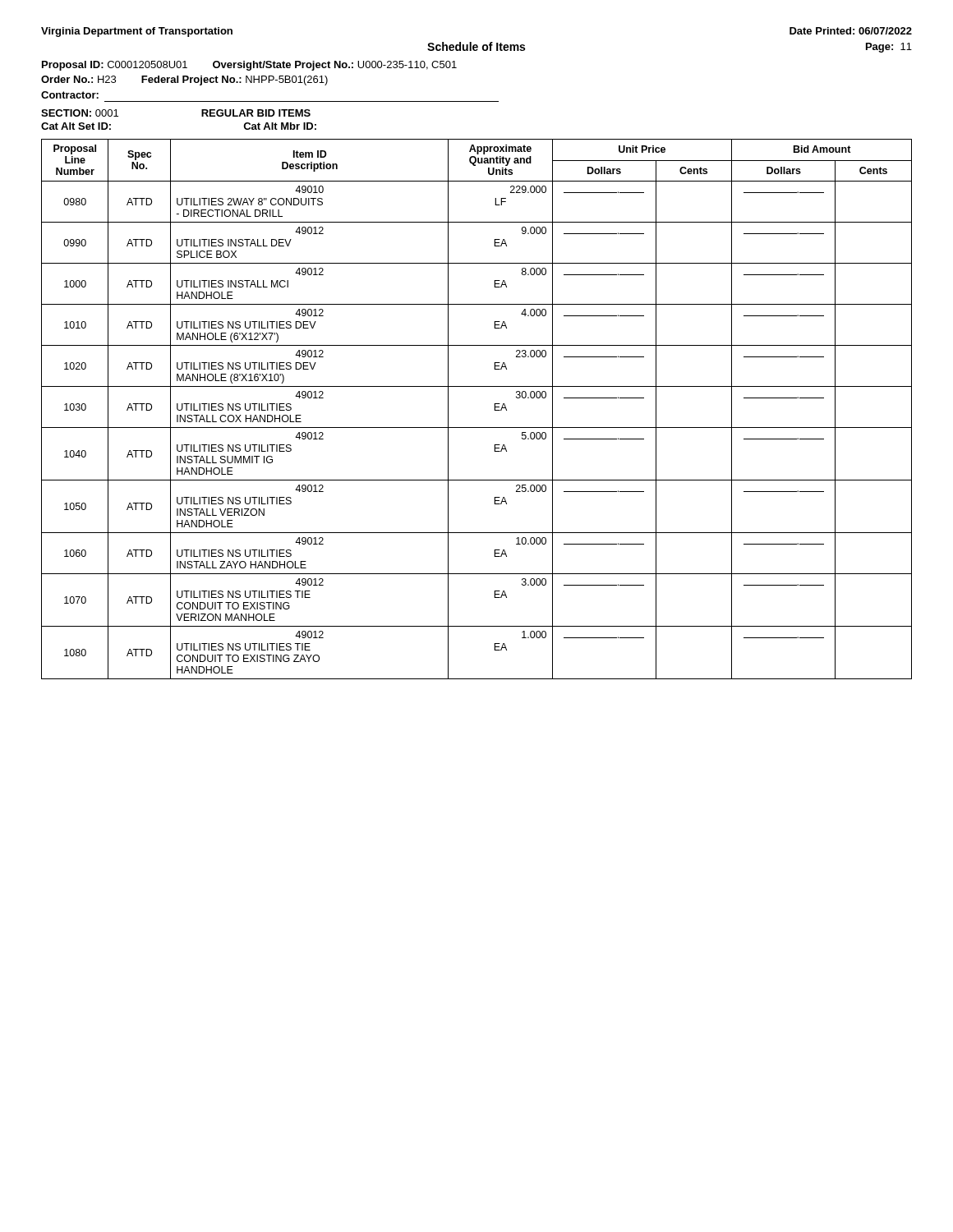Click on the block starting "Schedule of Items"
953x1232 pixels.
tap(476, 47)
